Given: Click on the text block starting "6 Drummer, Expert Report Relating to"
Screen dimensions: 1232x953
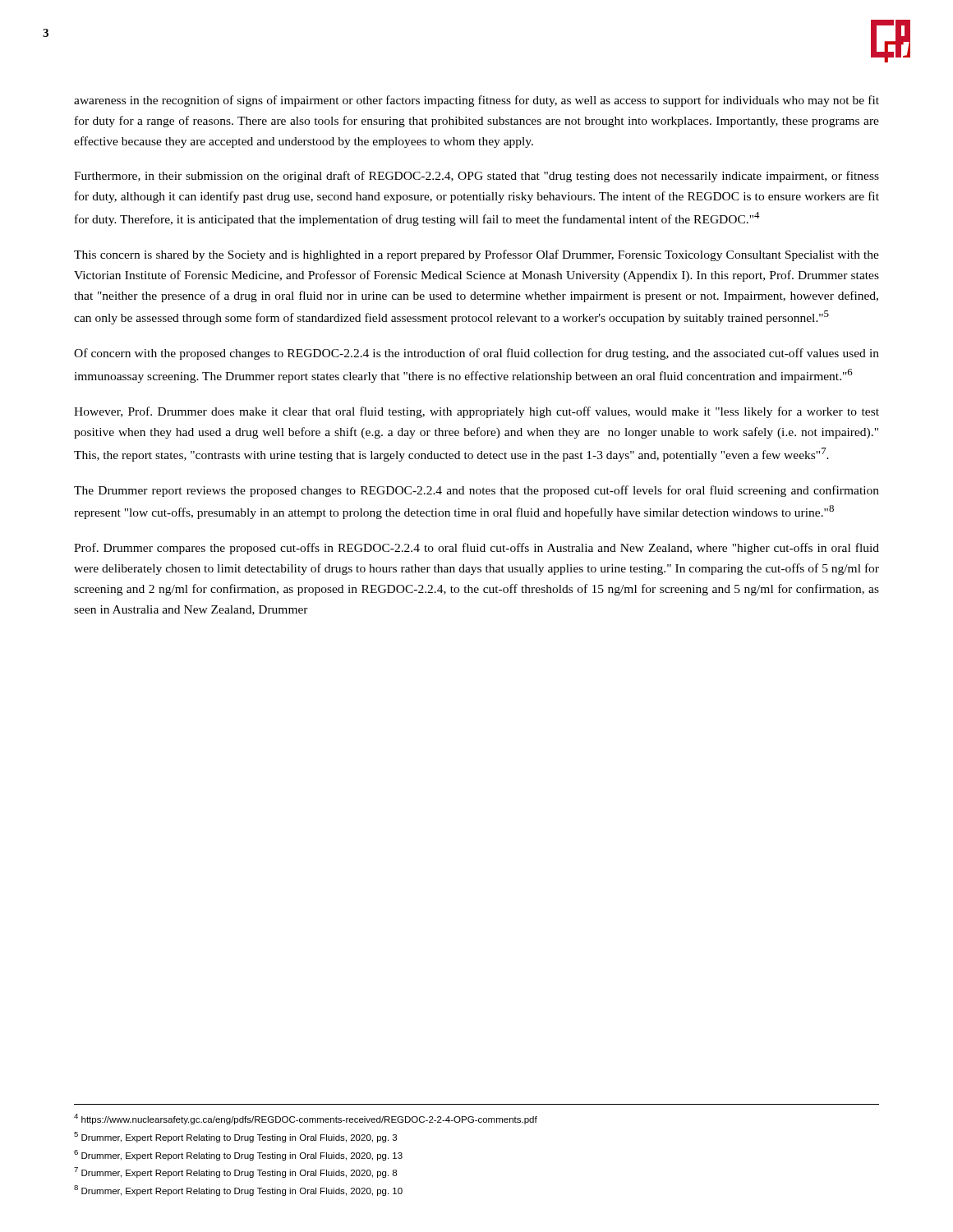Looking at the screenshot, I should pos(238,1154).
